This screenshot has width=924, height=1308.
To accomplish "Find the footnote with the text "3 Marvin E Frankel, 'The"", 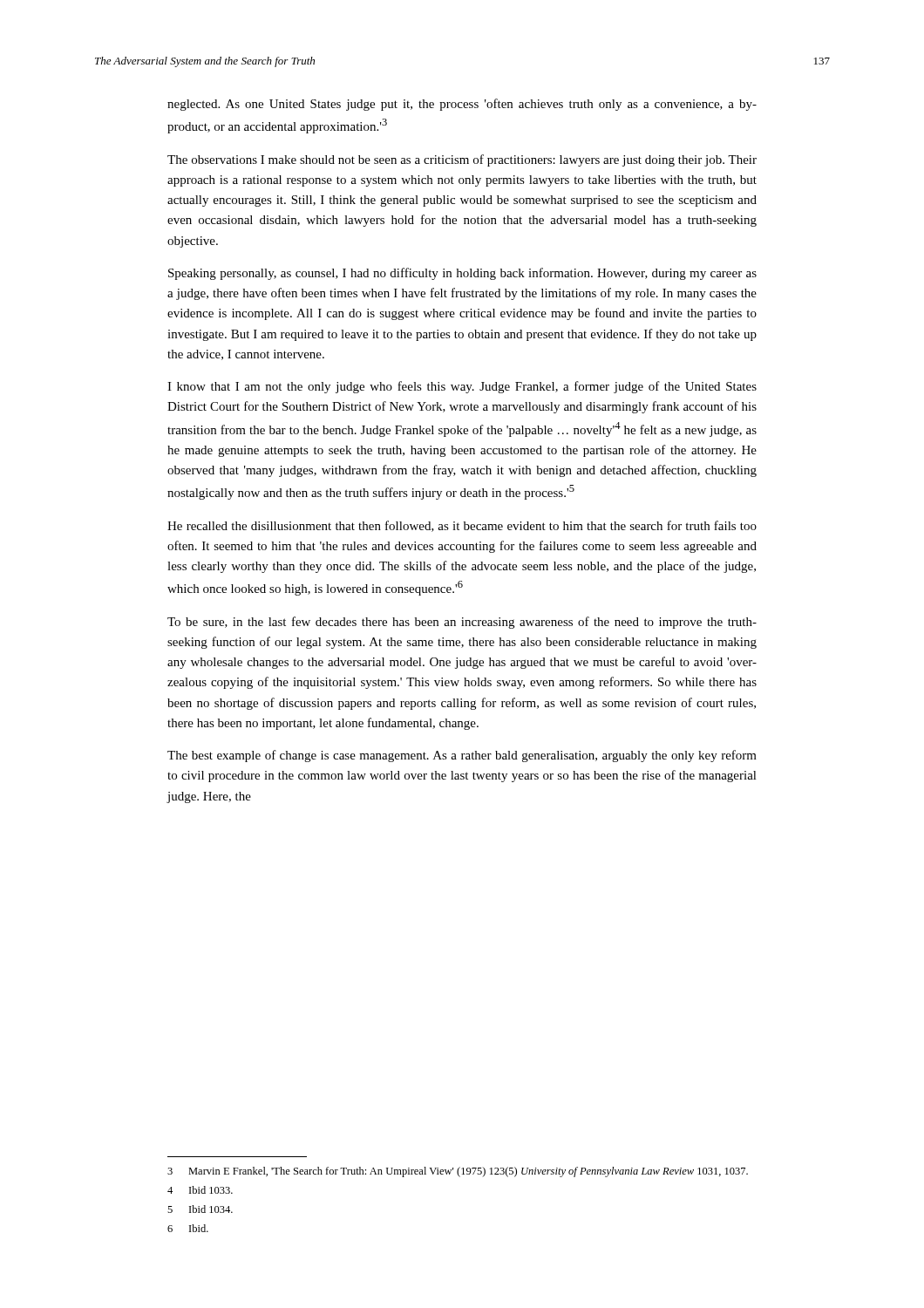I will [x=462, y=1171].
